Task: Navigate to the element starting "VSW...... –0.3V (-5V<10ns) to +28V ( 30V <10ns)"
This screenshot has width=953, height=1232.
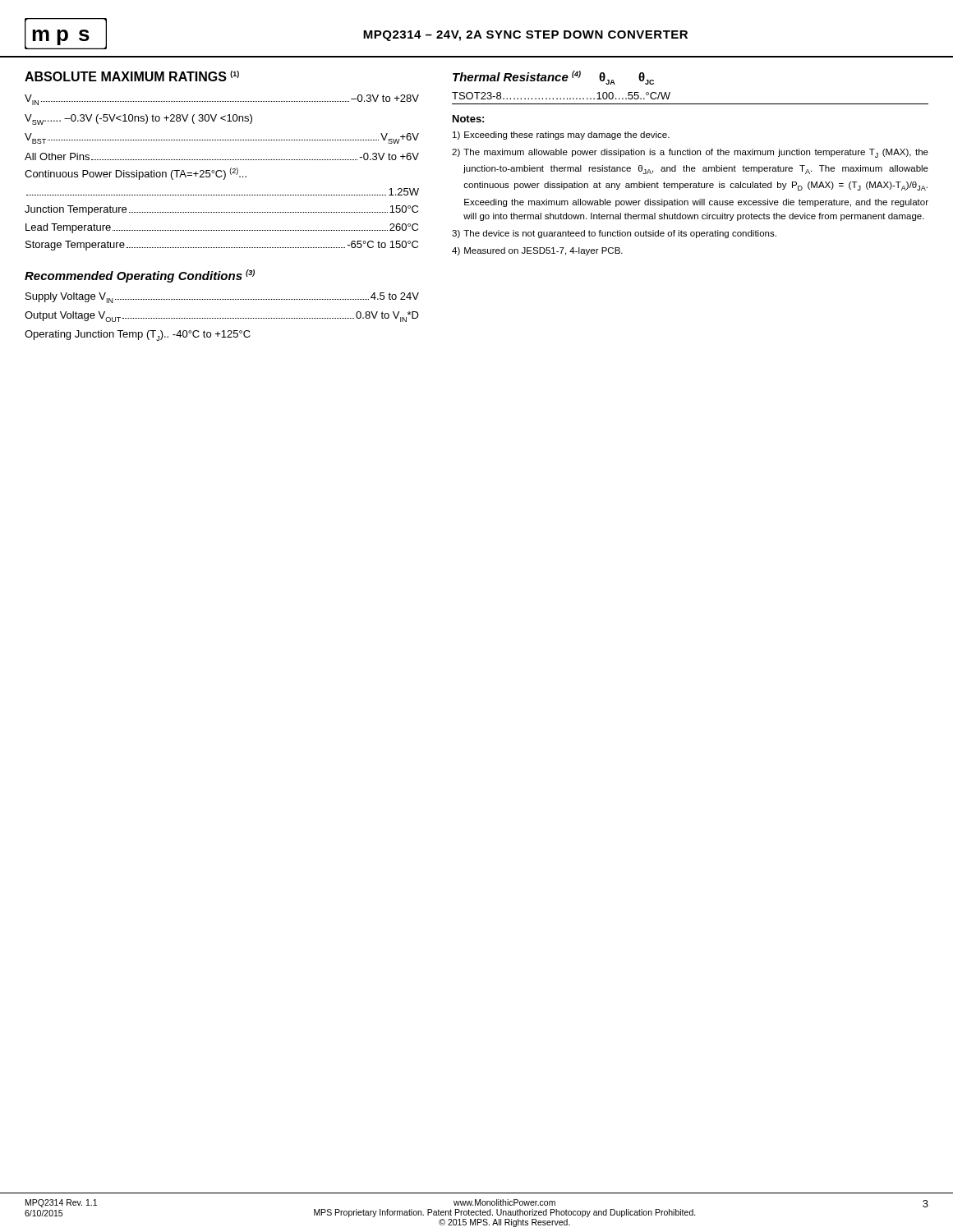Action: pyautogui.click(x=222, y=119)
